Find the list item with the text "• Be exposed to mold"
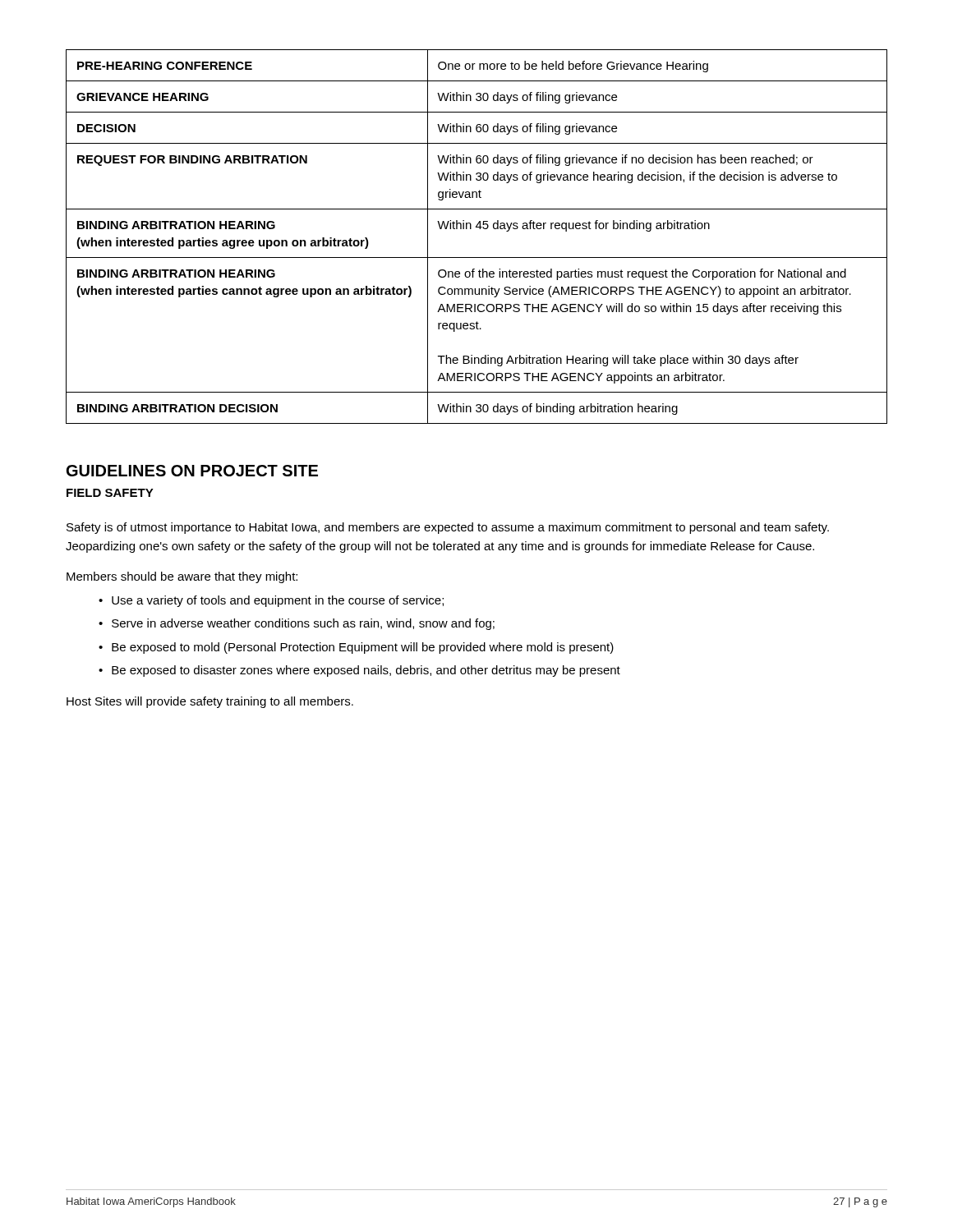Viewport: 953px width, 1232px height. [x=356, y=647]
